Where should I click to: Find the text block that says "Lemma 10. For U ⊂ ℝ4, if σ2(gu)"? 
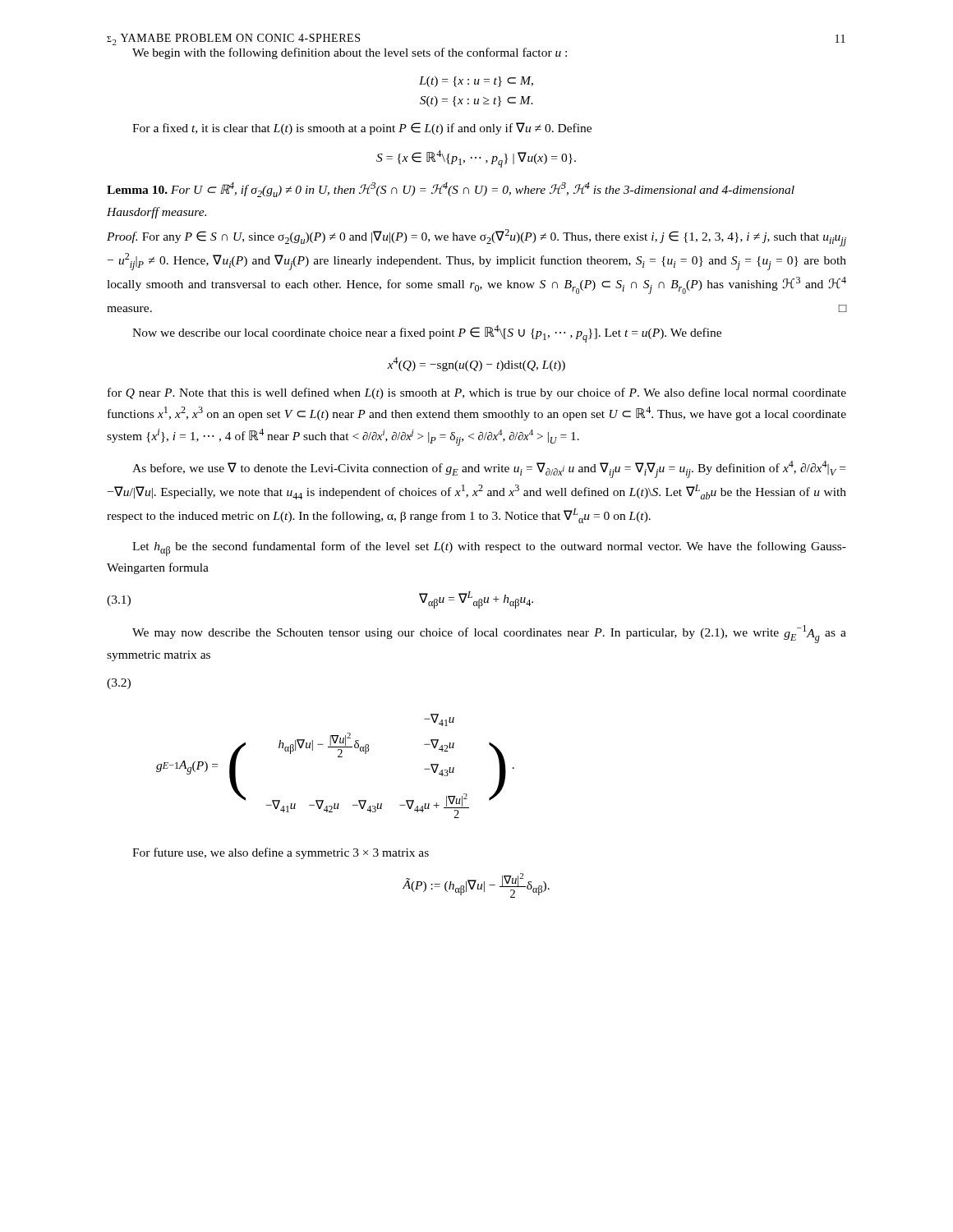click(x=451, y=199)
